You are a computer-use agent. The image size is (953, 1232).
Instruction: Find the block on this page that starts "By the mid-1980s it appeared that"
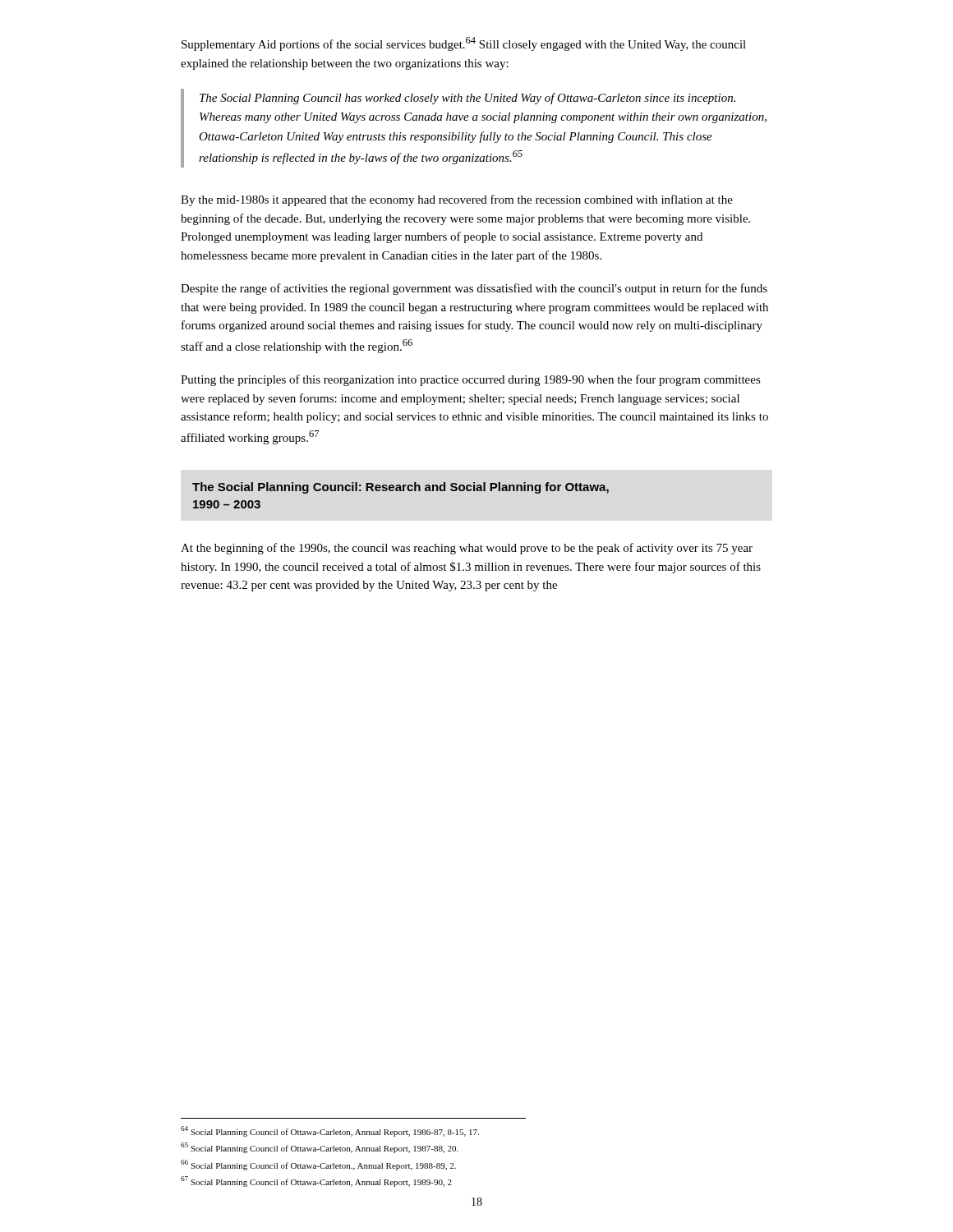466,227
